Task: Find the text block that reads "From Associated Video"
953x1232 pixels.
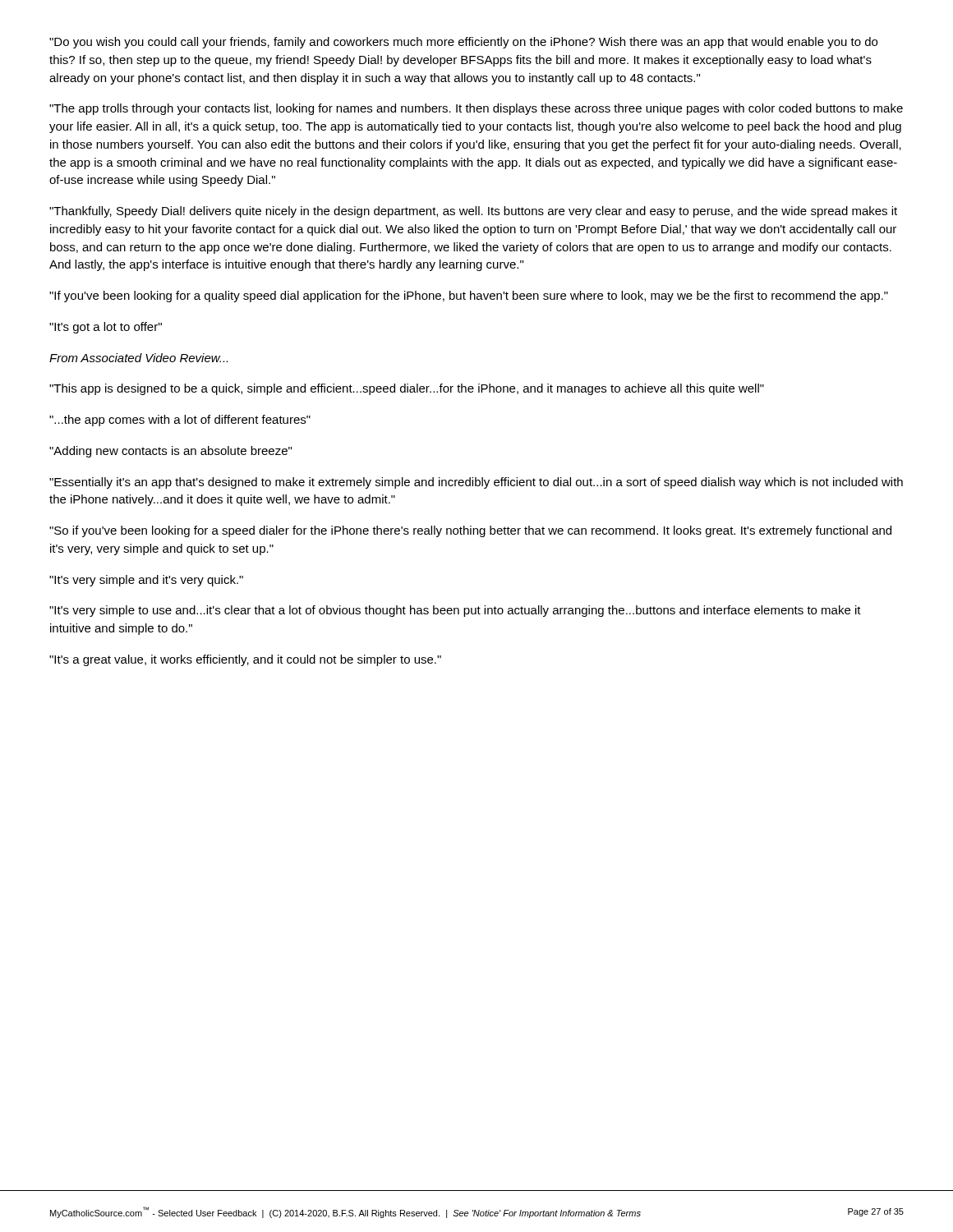Action: (138, 358)
